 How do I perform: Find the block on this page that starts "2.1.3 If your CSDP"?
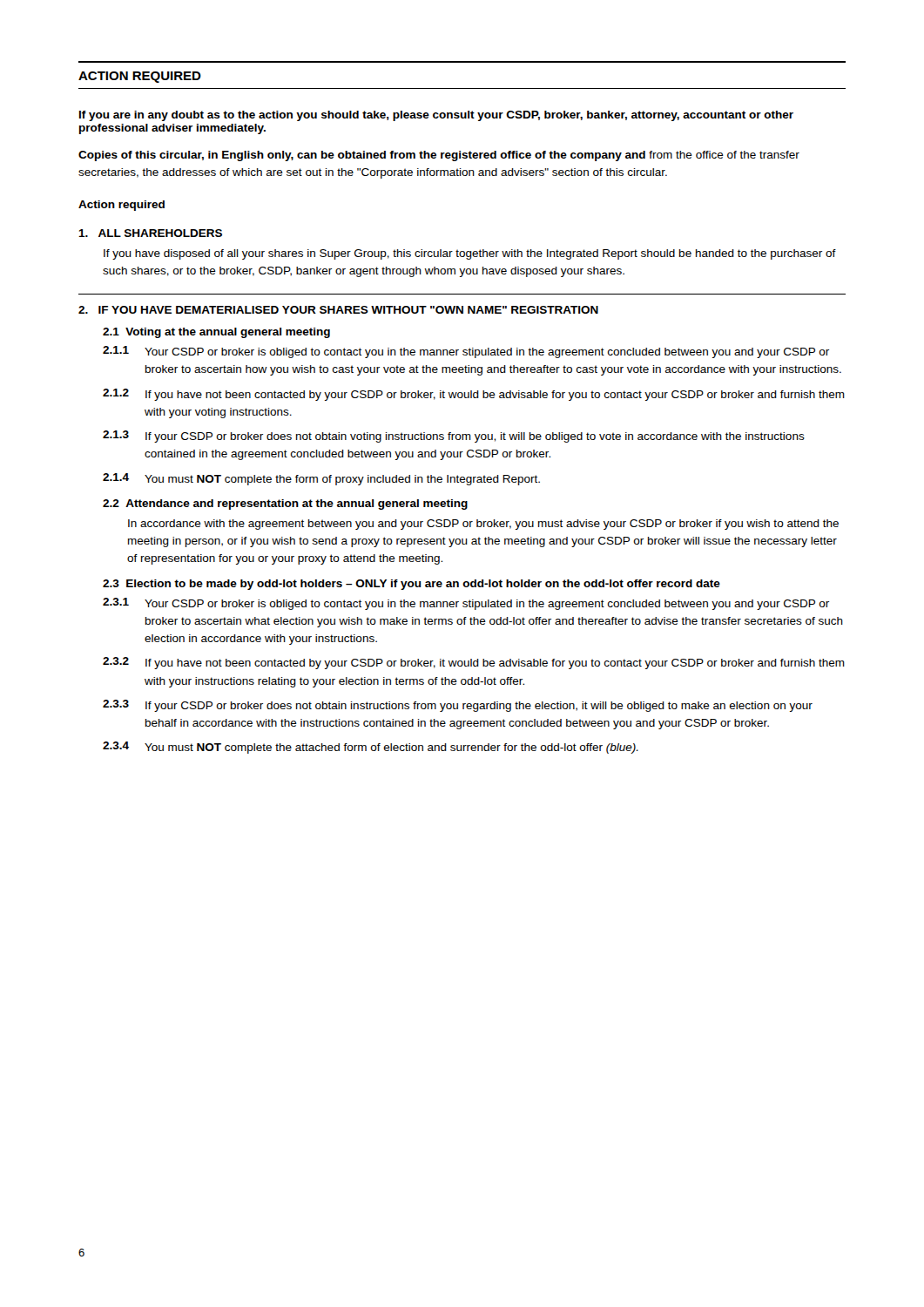tap(474, 445)
